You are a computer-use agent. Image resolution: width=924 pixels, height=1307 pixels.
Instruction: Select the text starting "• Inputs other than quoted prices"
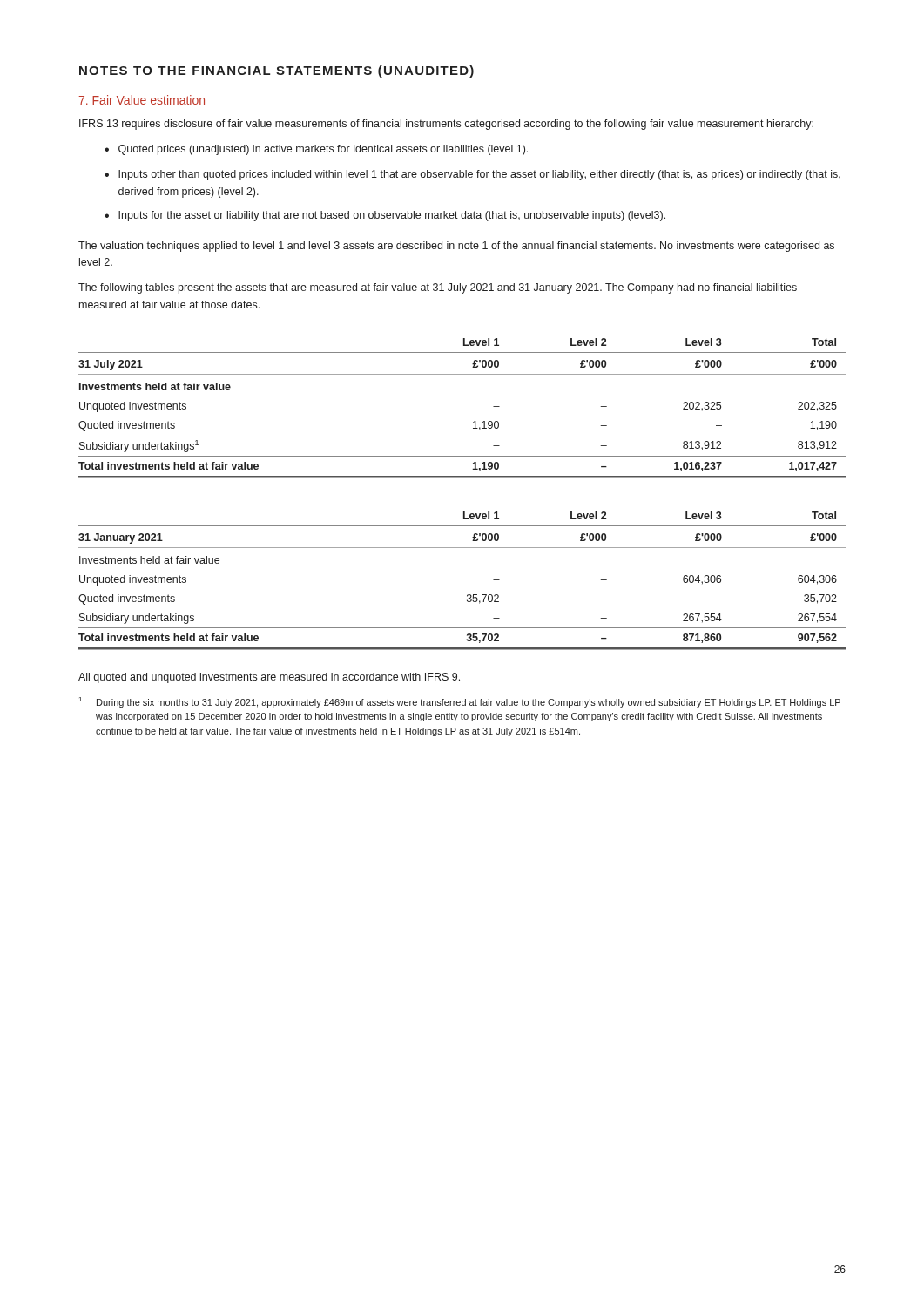click(475, 183)
